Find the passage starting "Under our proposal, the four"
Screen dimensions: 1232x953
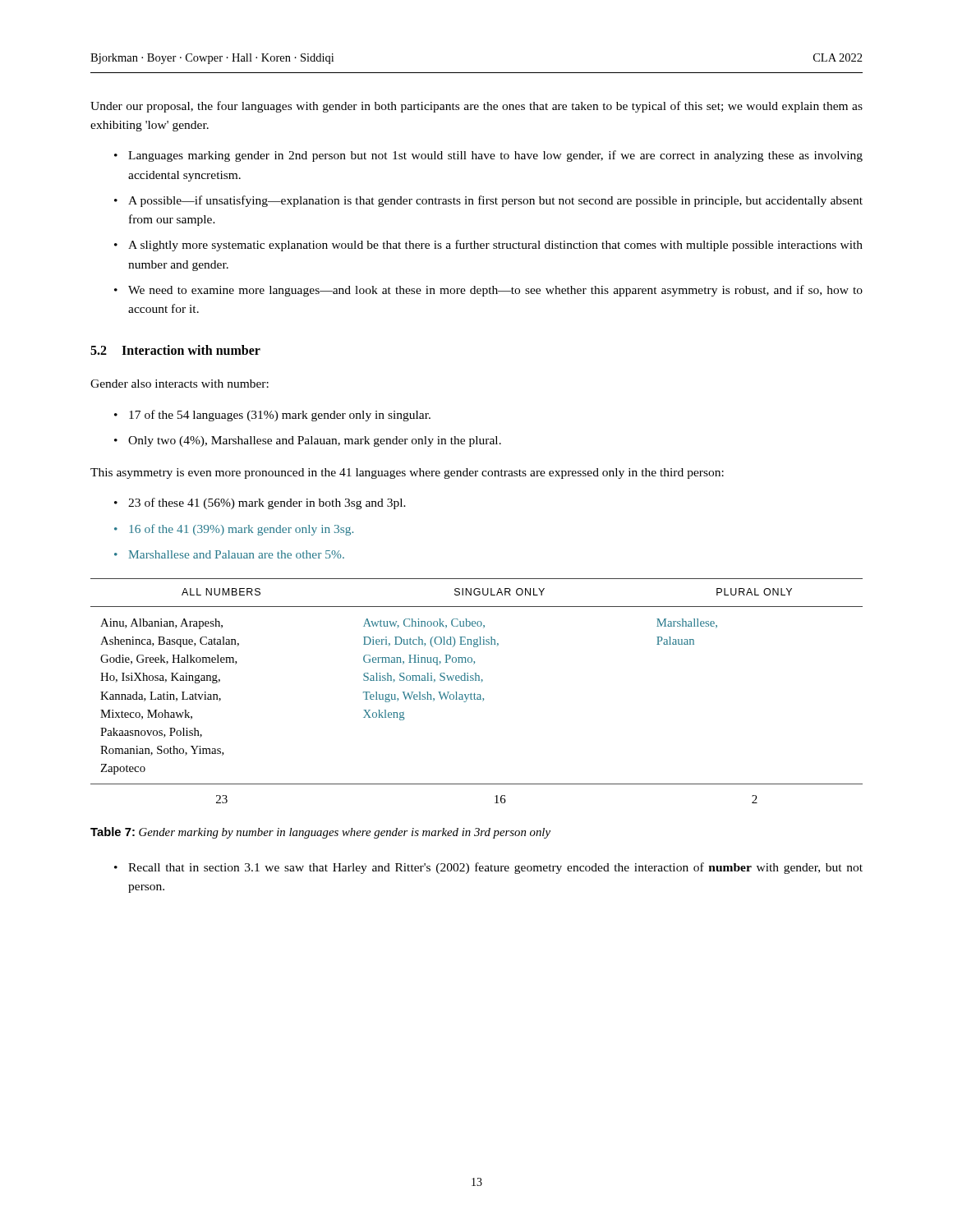coord(476,115)
